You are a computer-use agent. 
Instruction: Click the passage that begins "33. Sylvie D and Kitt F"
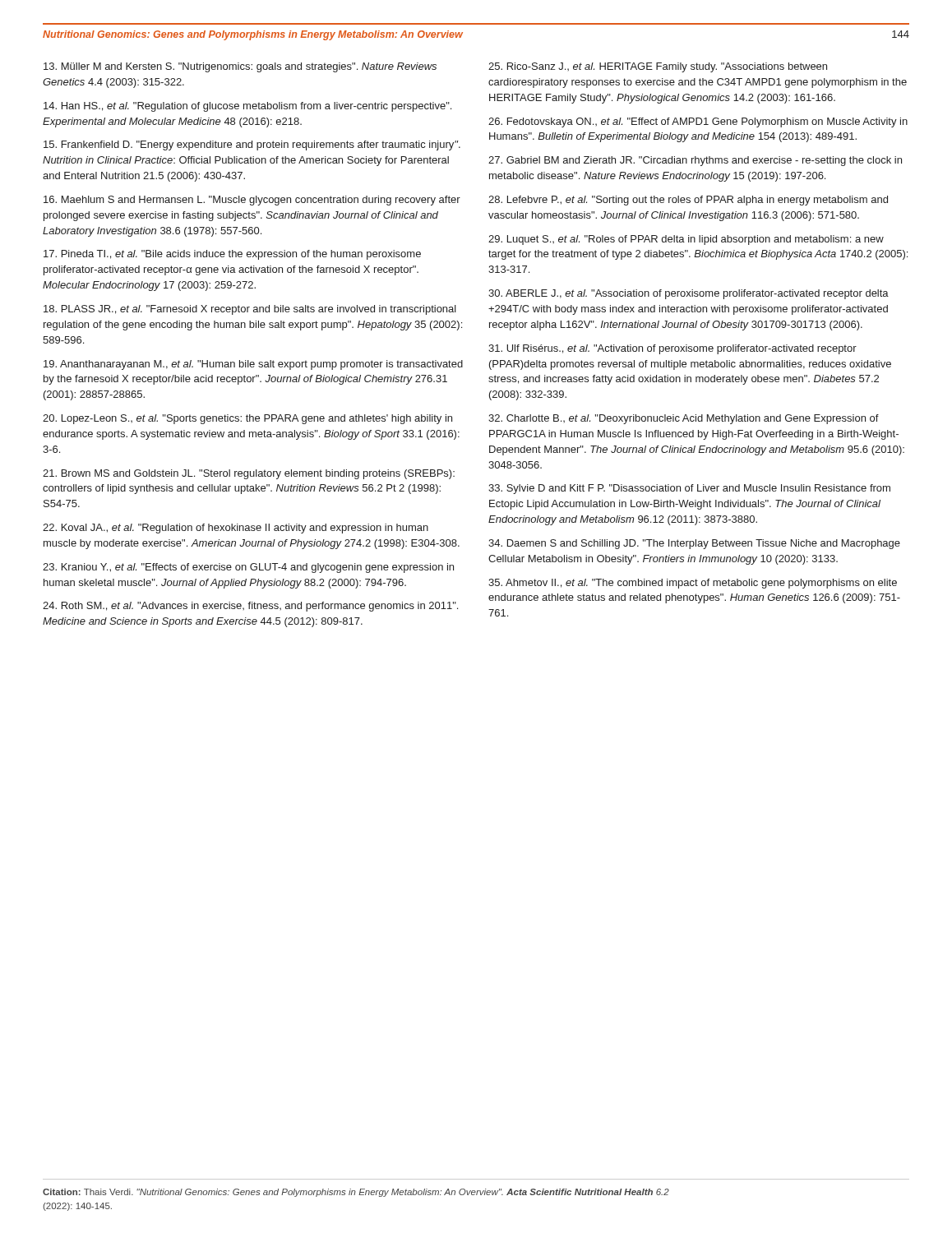click(690, 504)
